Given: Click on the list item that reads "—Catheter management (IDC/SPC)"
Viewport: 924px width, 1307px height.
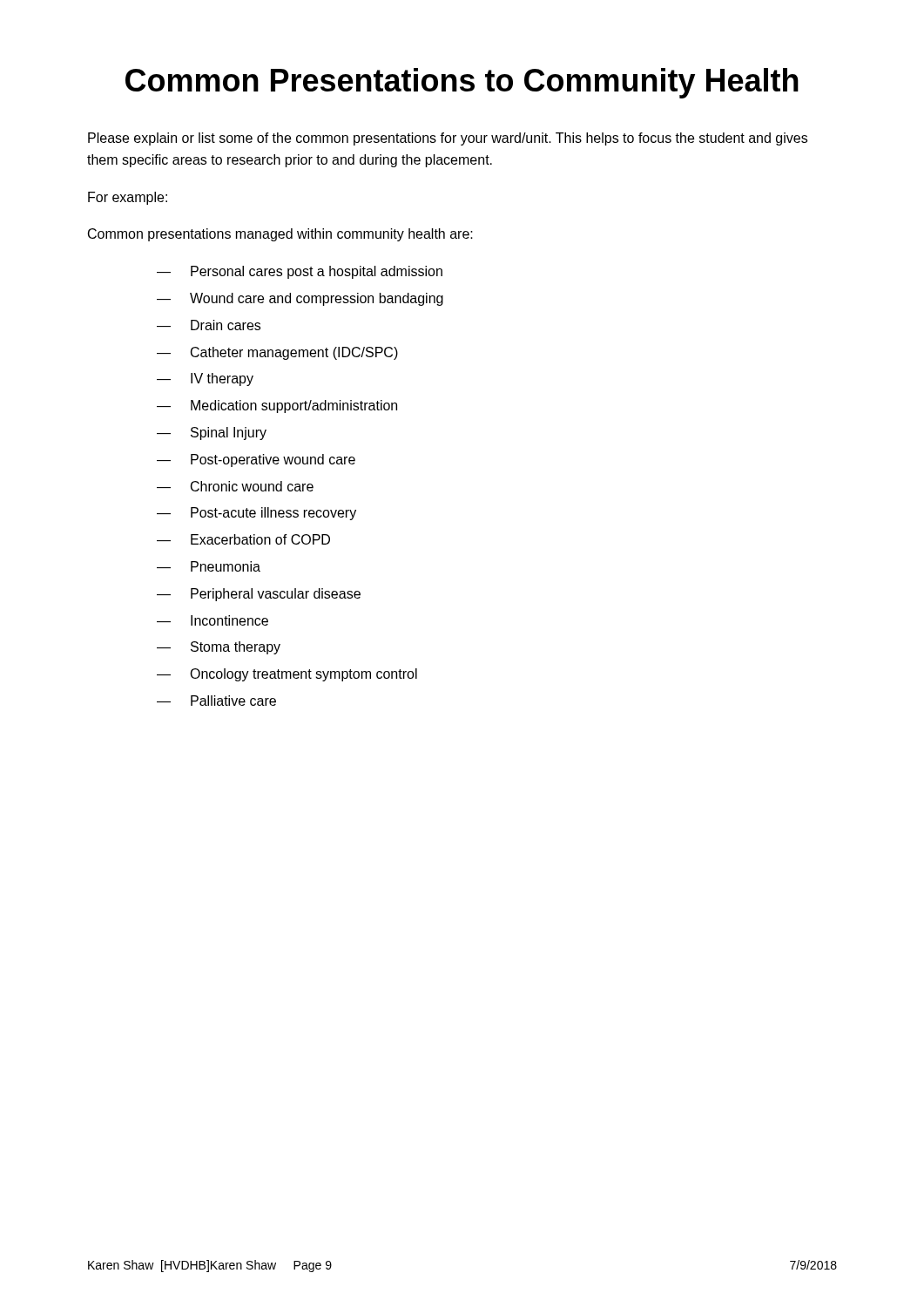Looking at the screenshot, I should point(277,353).
